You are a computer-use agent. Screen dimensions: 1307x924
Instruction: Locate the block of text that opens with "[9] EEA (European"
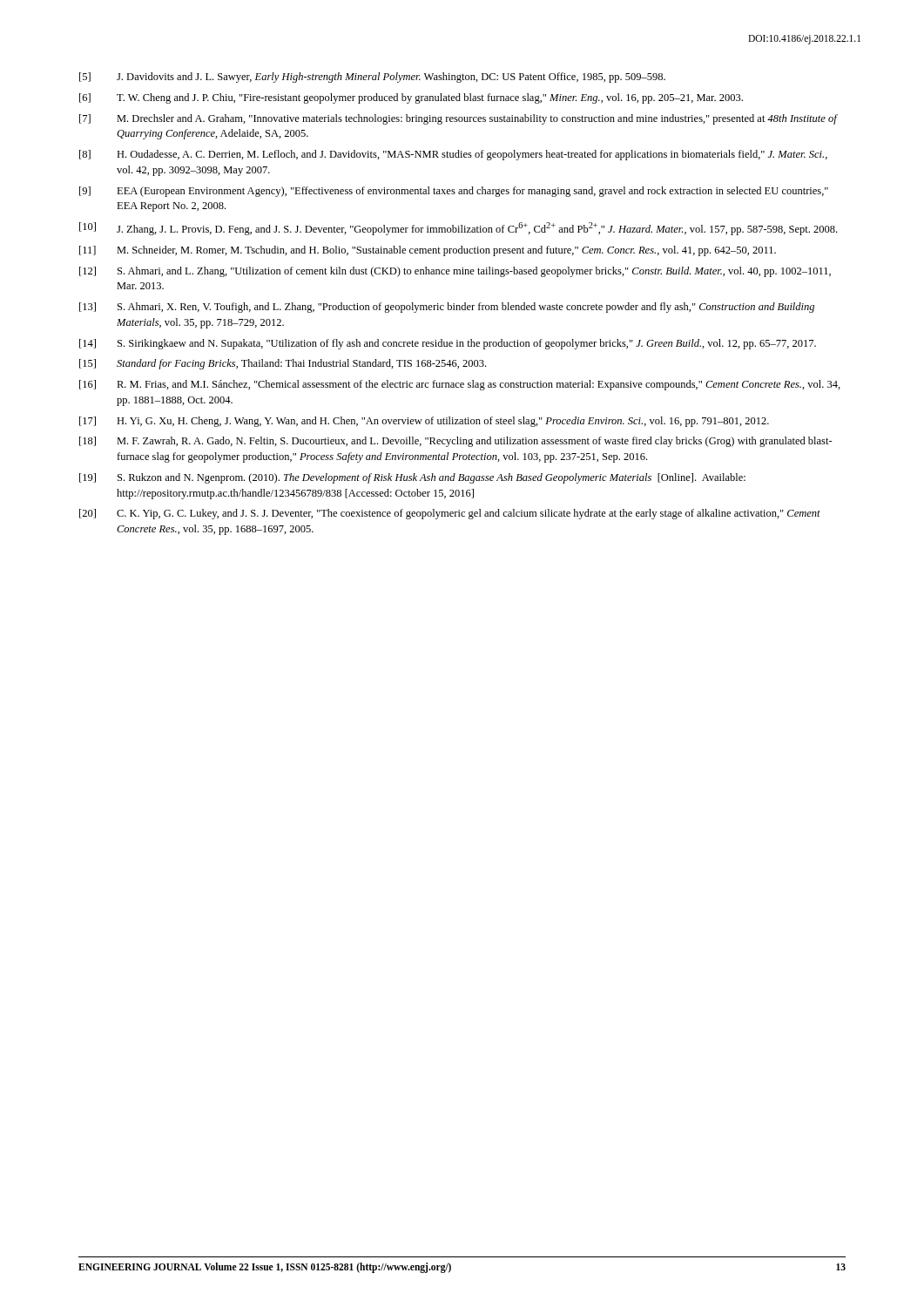coord(462,199)
